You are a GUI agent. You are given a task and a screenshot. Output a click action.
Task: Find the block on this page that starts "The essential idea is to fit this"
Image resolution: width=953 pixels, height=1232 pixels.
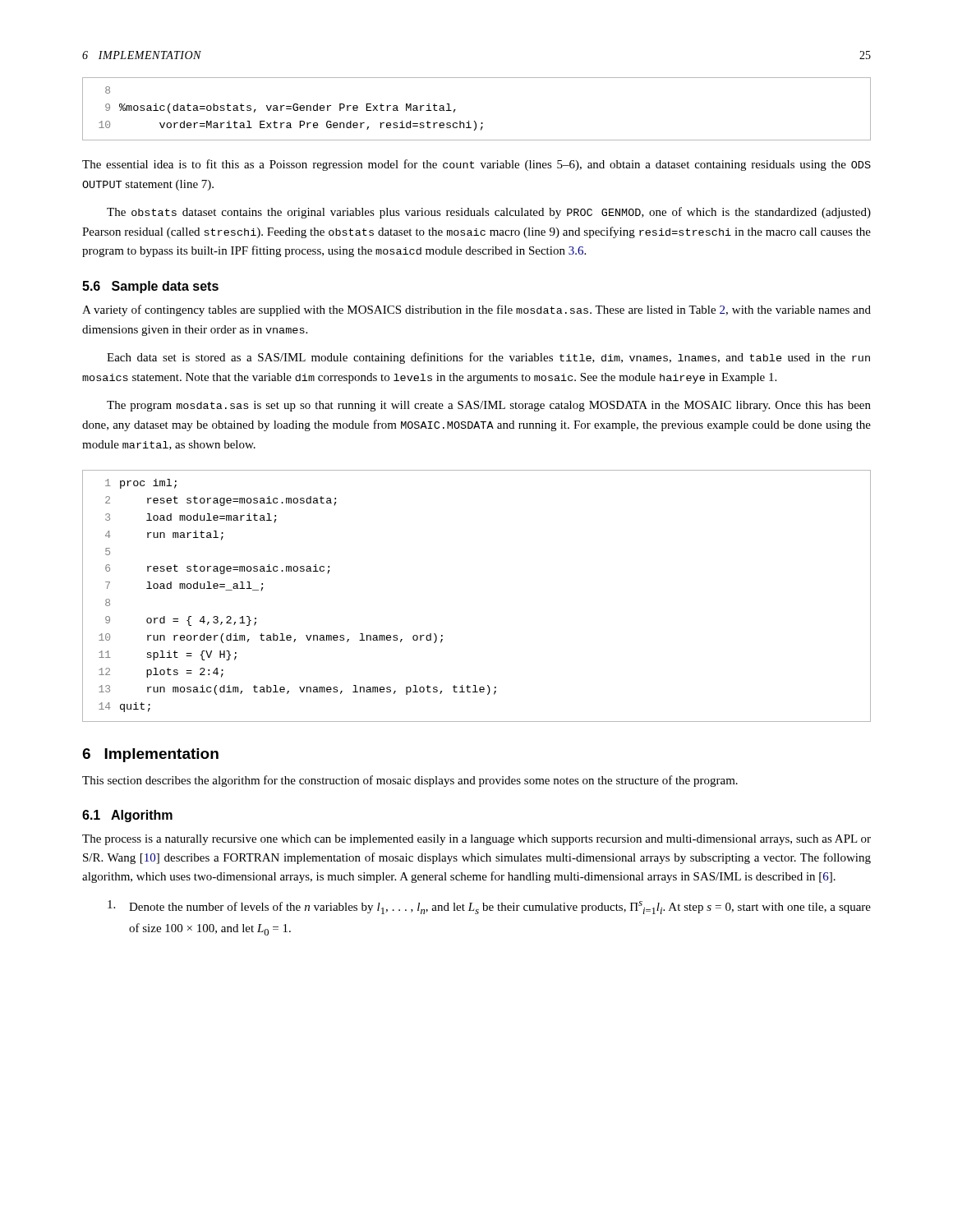476,175
